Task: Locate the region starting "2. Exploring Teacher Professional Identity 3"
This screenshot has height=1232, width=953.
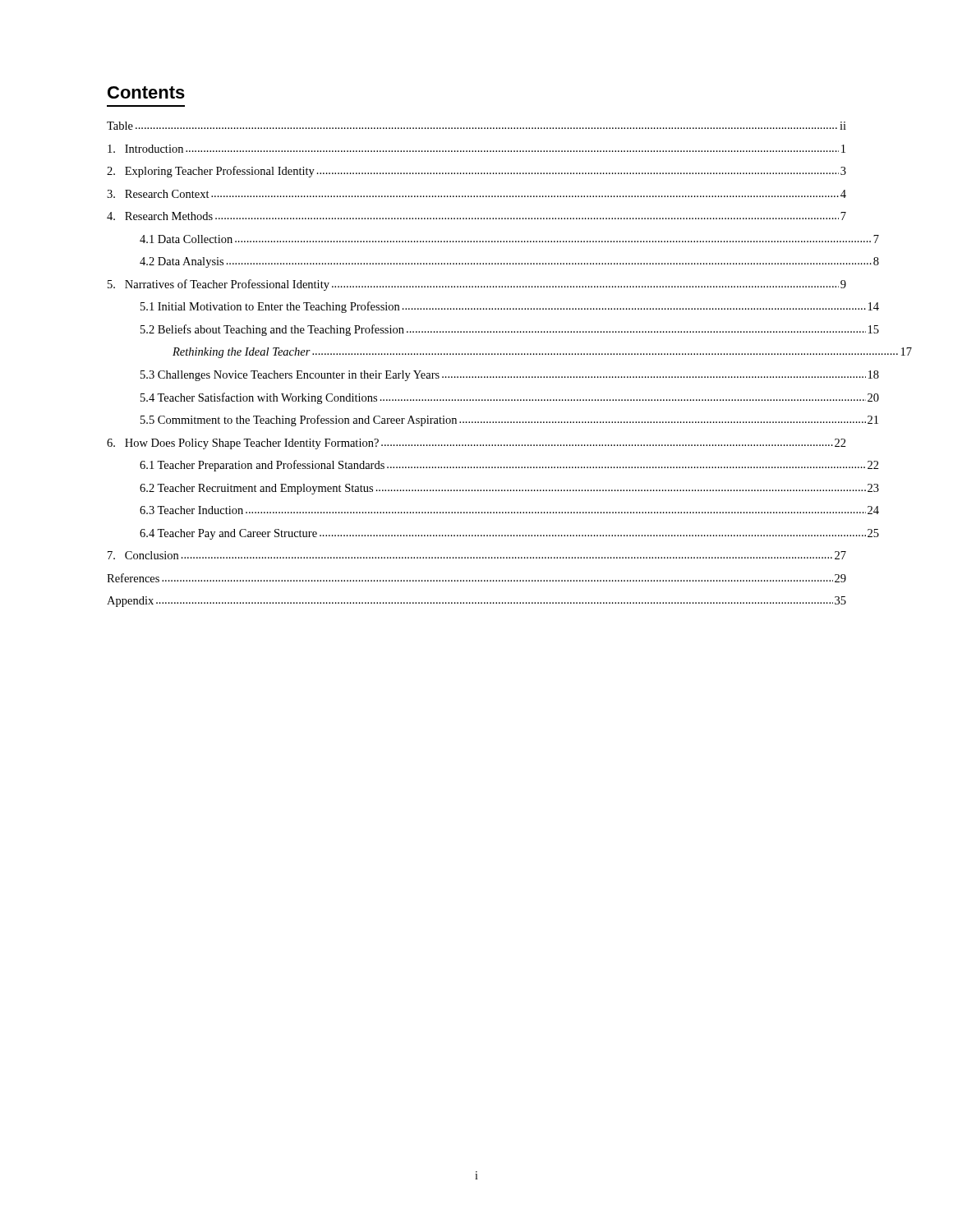Action: pyautogui.click(x=476, y=172)
